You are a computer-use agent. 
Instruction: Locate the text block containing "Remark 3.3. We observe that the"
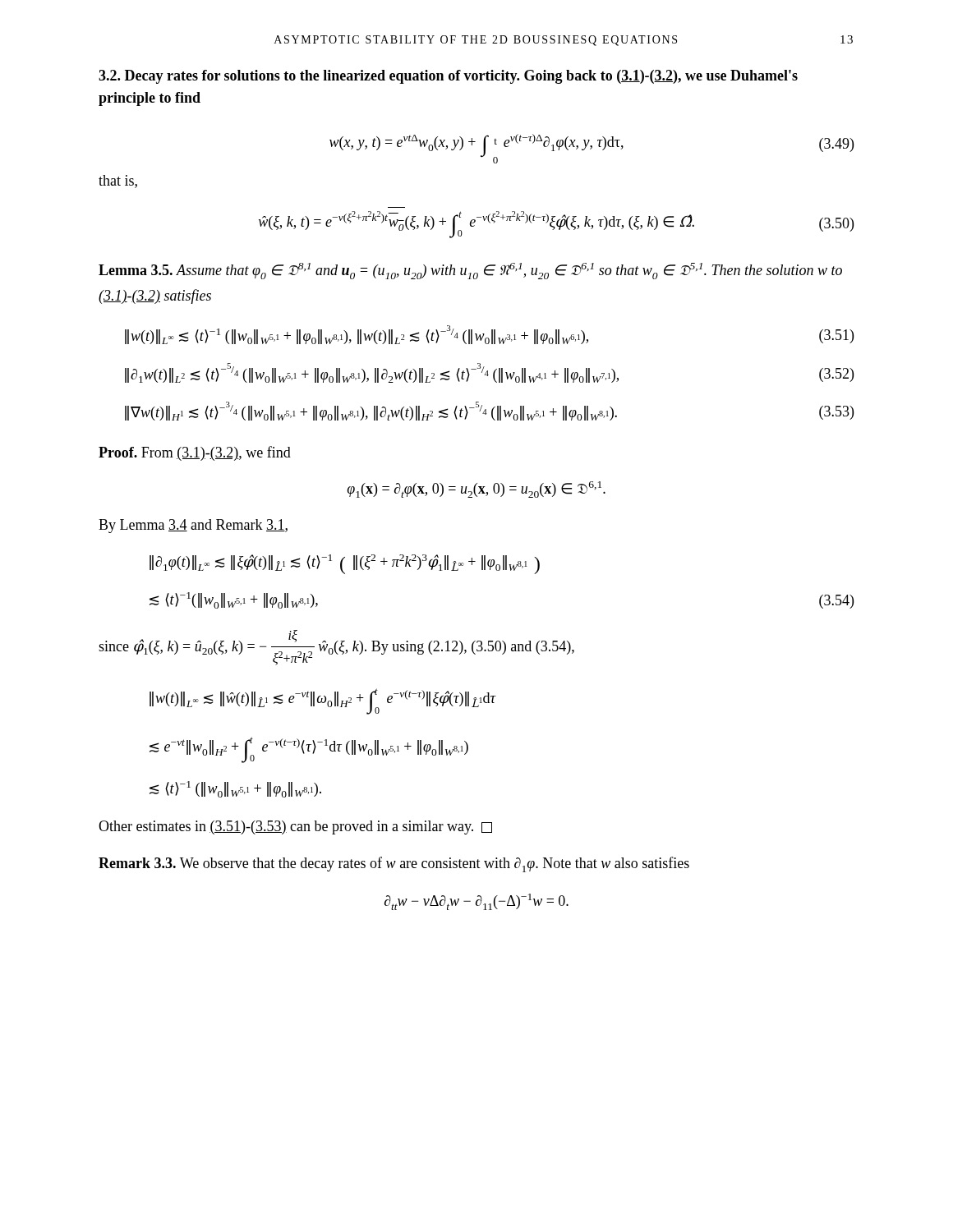click(x=394, y=864)
